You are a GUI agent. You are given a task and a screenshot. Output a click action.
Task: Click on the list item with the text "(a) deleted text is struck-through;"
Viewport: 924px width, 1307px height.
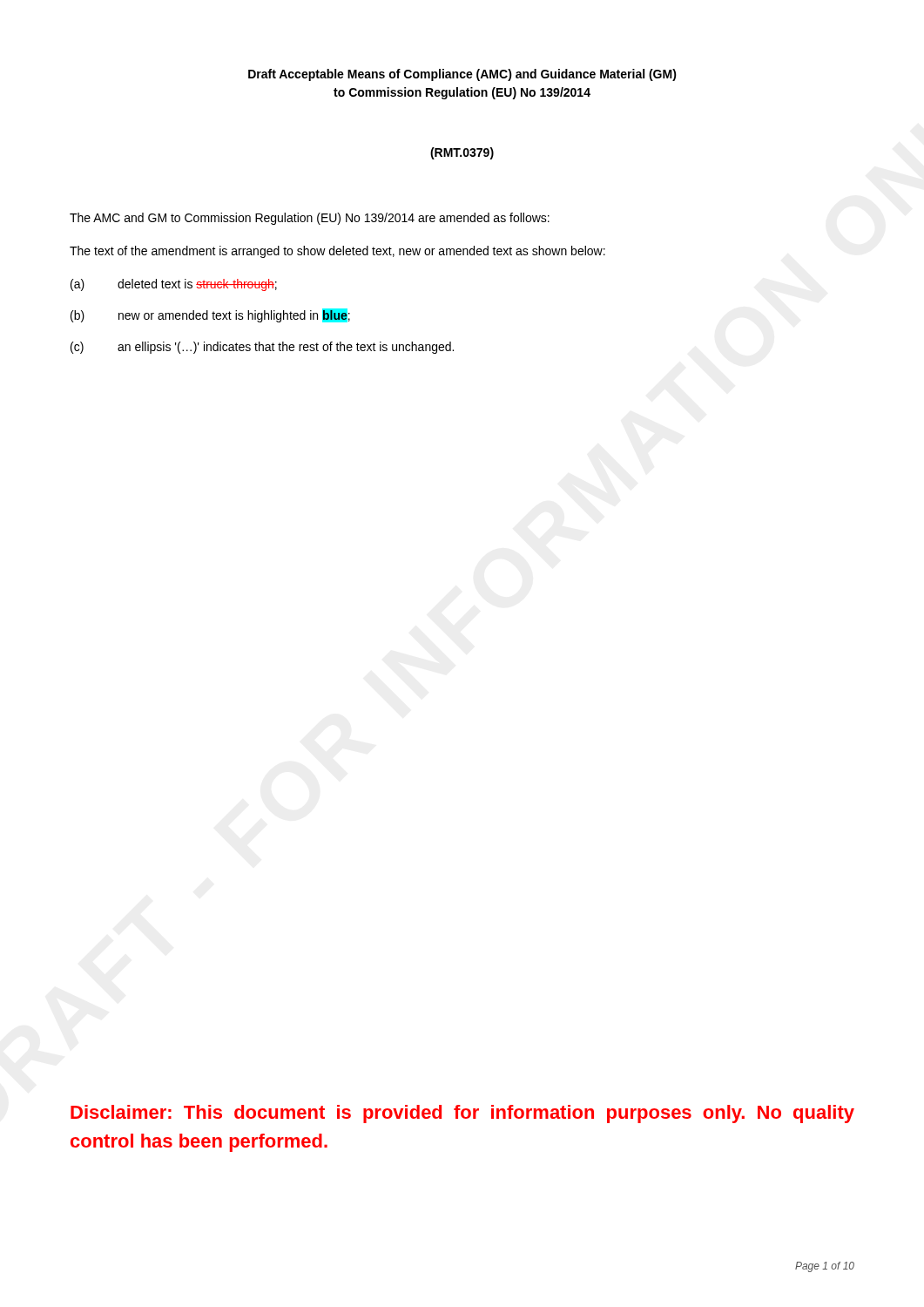pyautogui.click(x=174, y=285)
